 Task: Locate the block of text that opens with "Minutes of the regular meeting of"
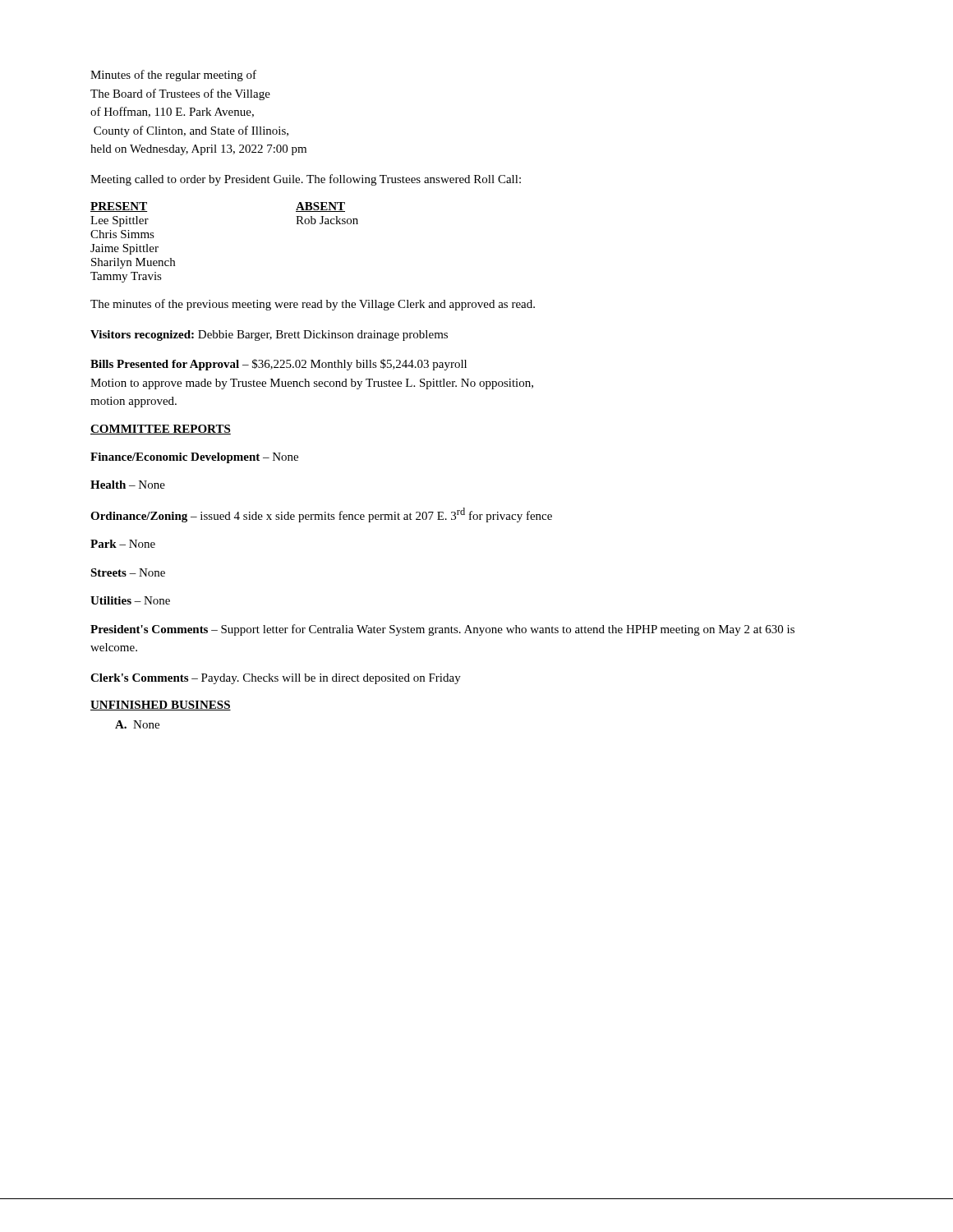199,112
